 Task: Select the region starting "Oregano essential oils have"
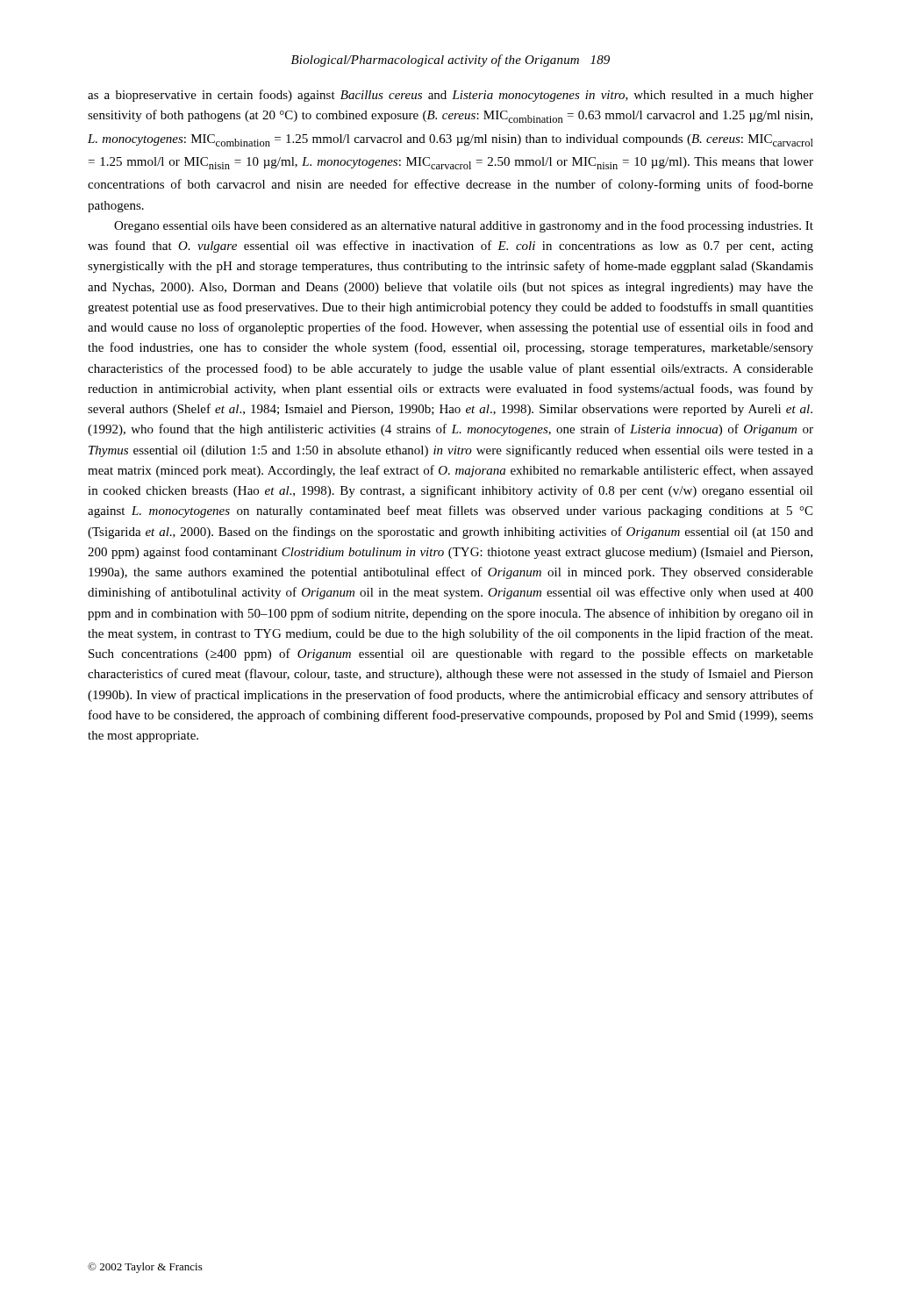click(450, 481)
